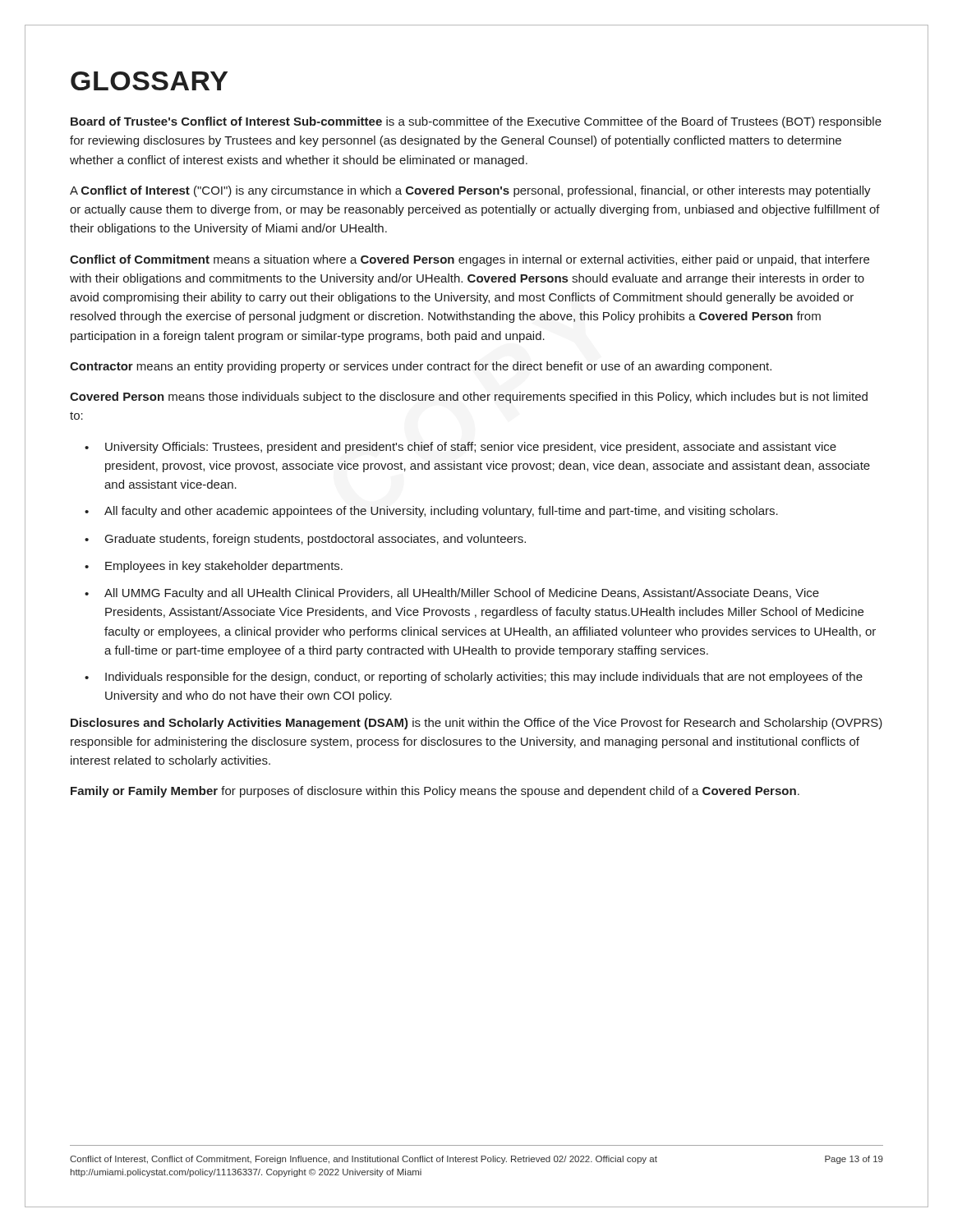The image size is (953, 1232).
Task: Select the block starting "• University Officials: Trustees, president"
Action: 484,465
